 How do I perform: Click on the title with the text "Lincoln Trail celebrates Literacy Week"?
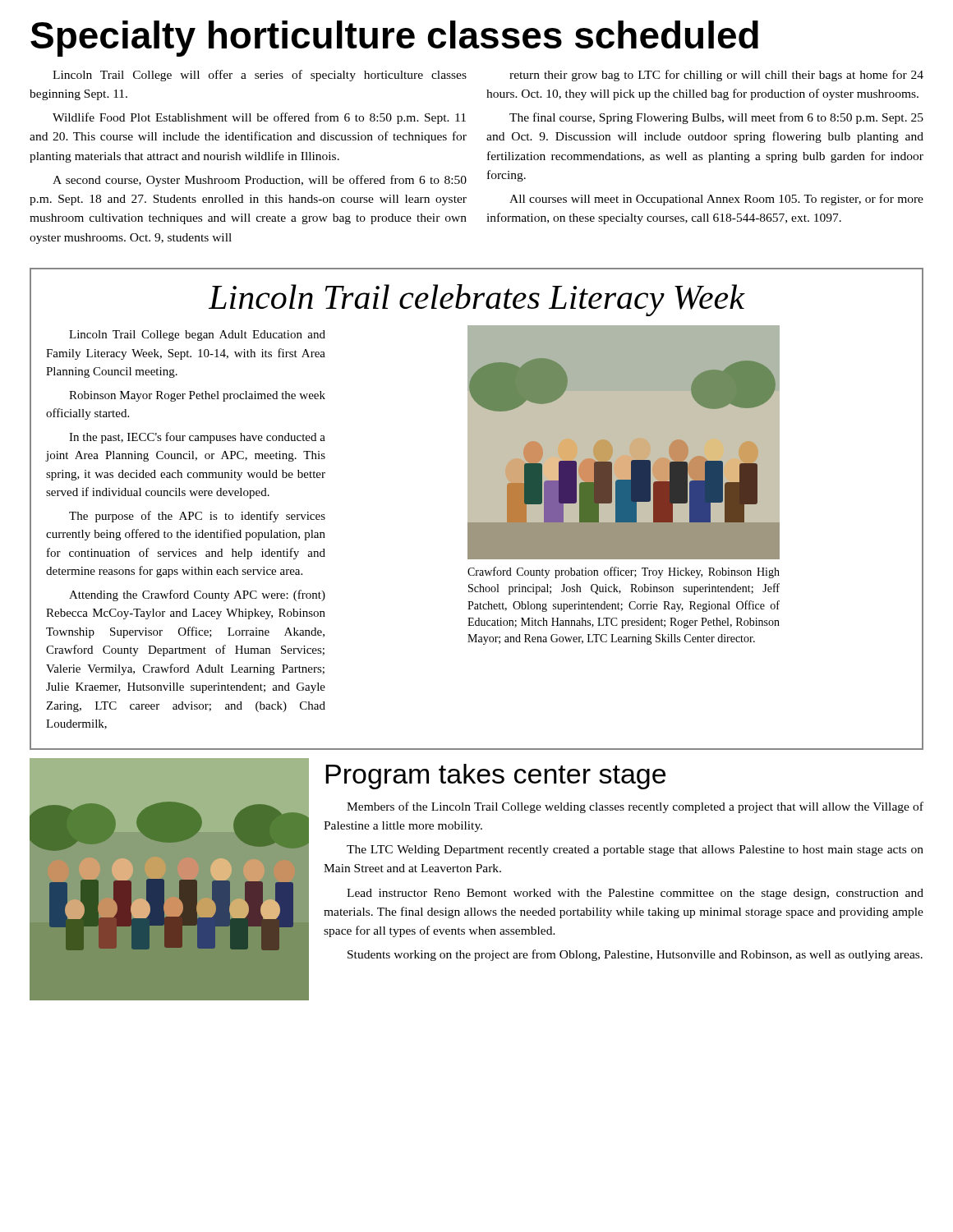tap(476, 297)
